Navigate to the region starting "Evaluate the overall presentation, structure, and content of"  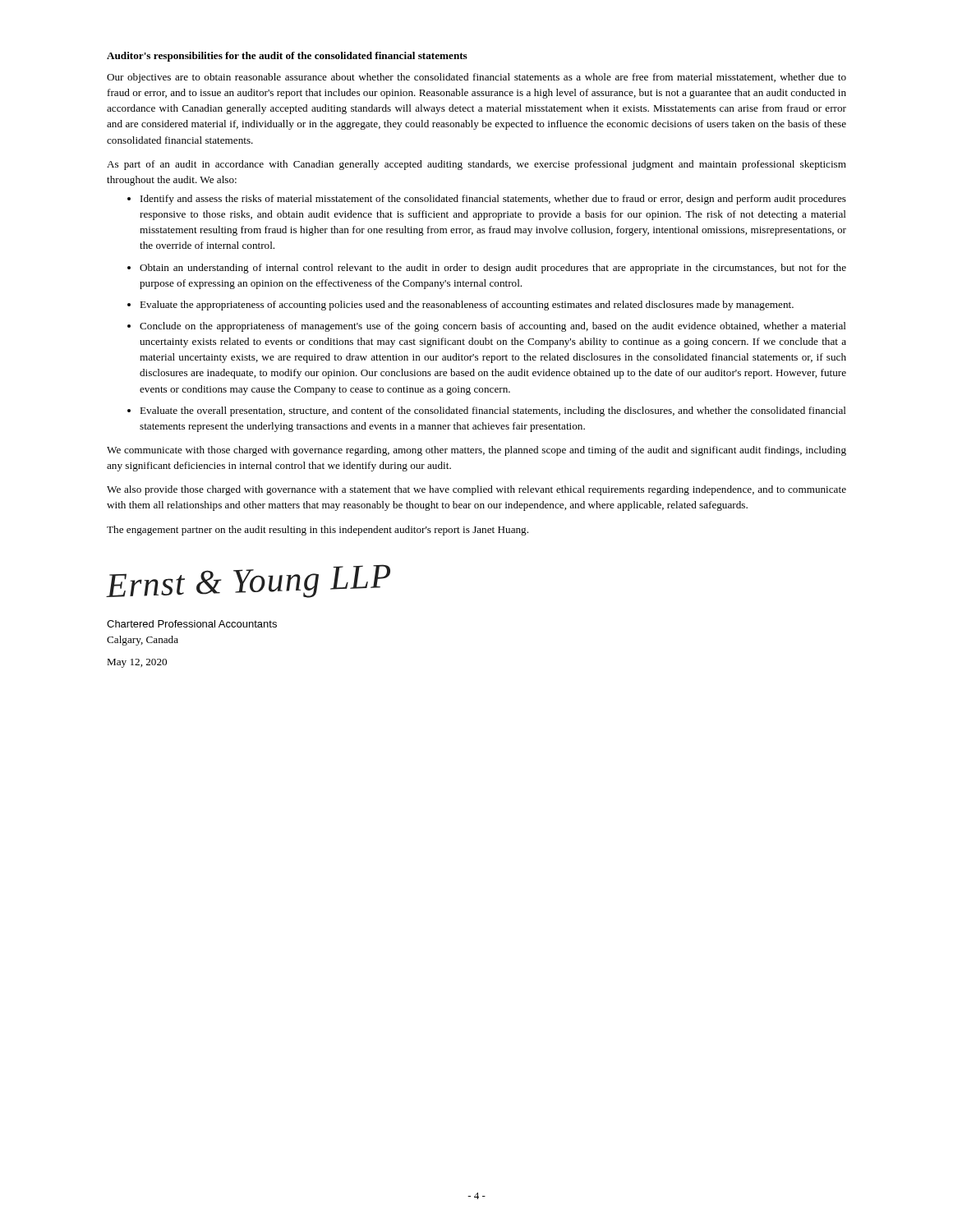coord(493,418)
